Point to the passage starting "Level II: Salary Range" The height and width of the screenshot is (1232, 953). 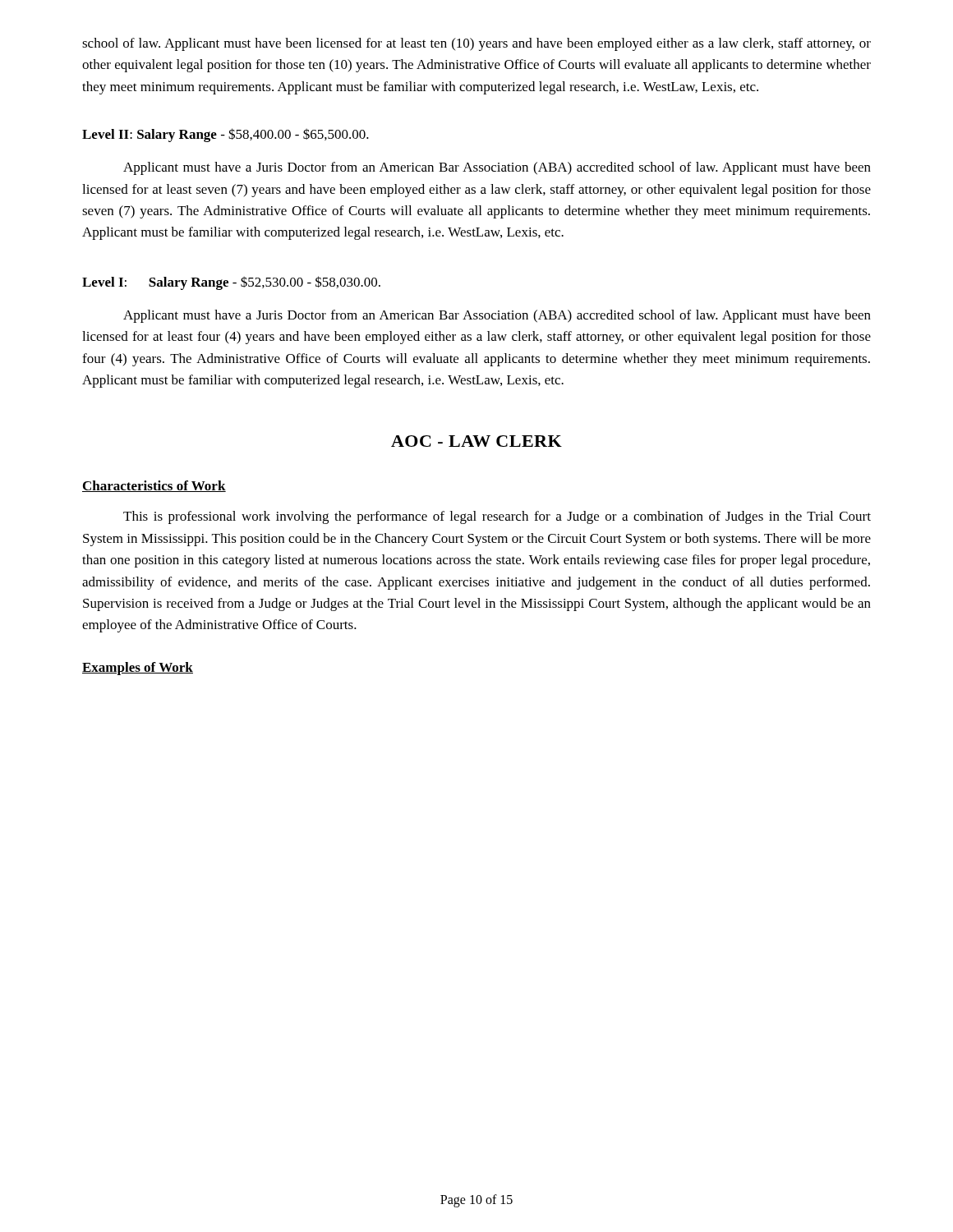pos(226,135)
